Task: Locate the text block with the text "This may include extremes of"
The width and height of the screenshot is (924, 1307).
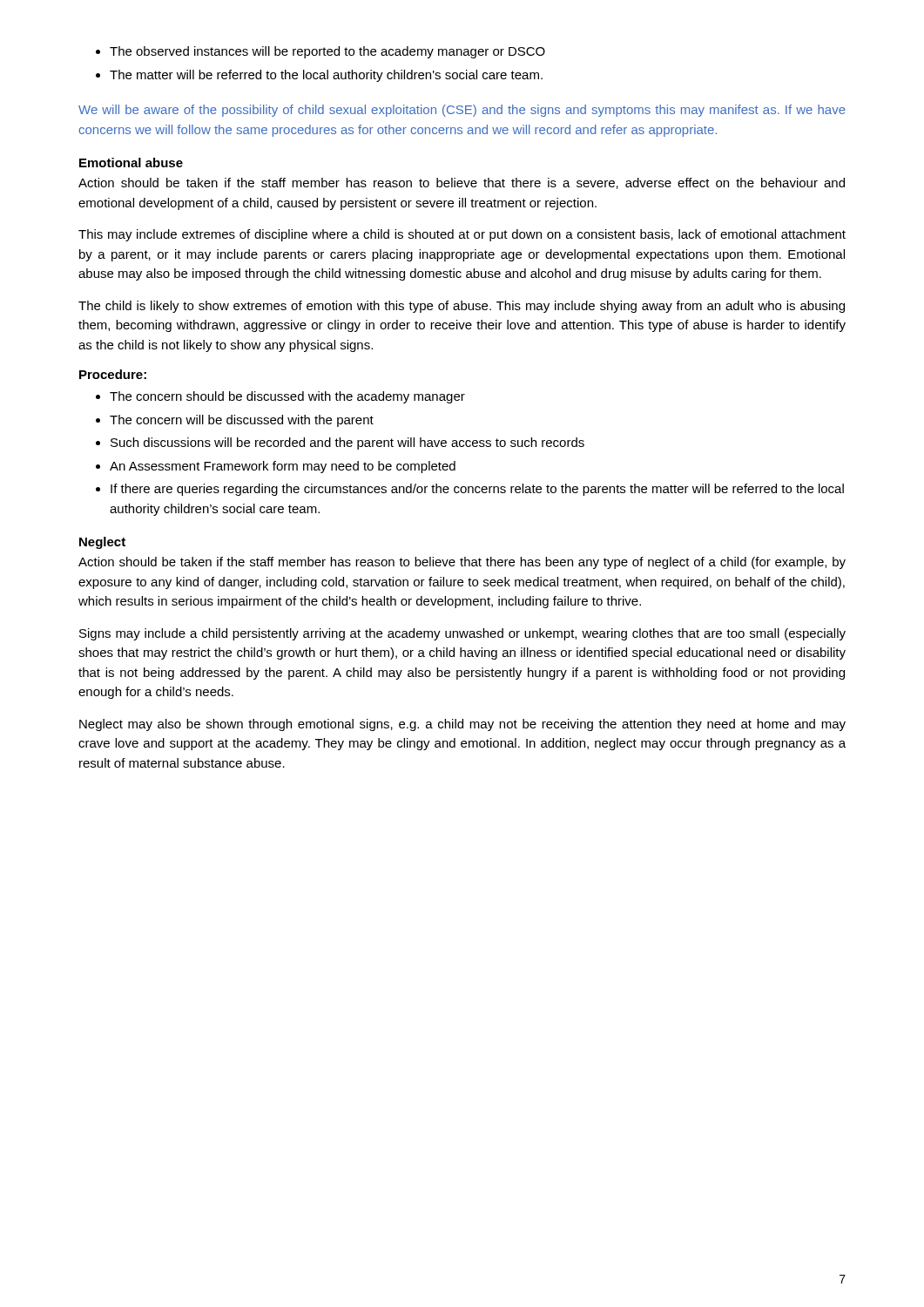Action: (462, 254)
